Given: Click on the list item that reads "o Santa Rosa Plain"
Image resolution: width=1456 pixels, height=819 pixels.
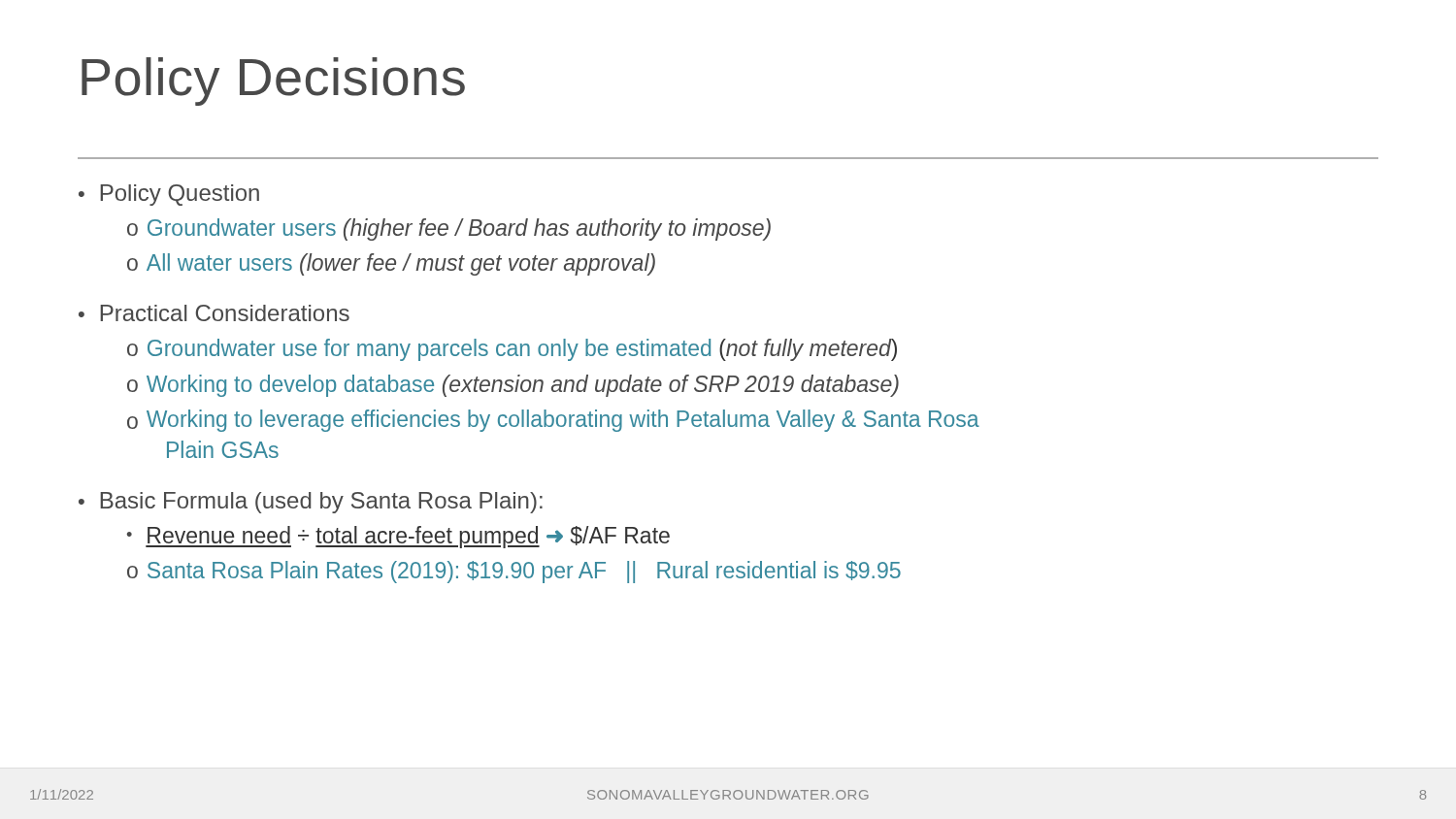Looking at the screenshot, I should click(x=514, y=571).
